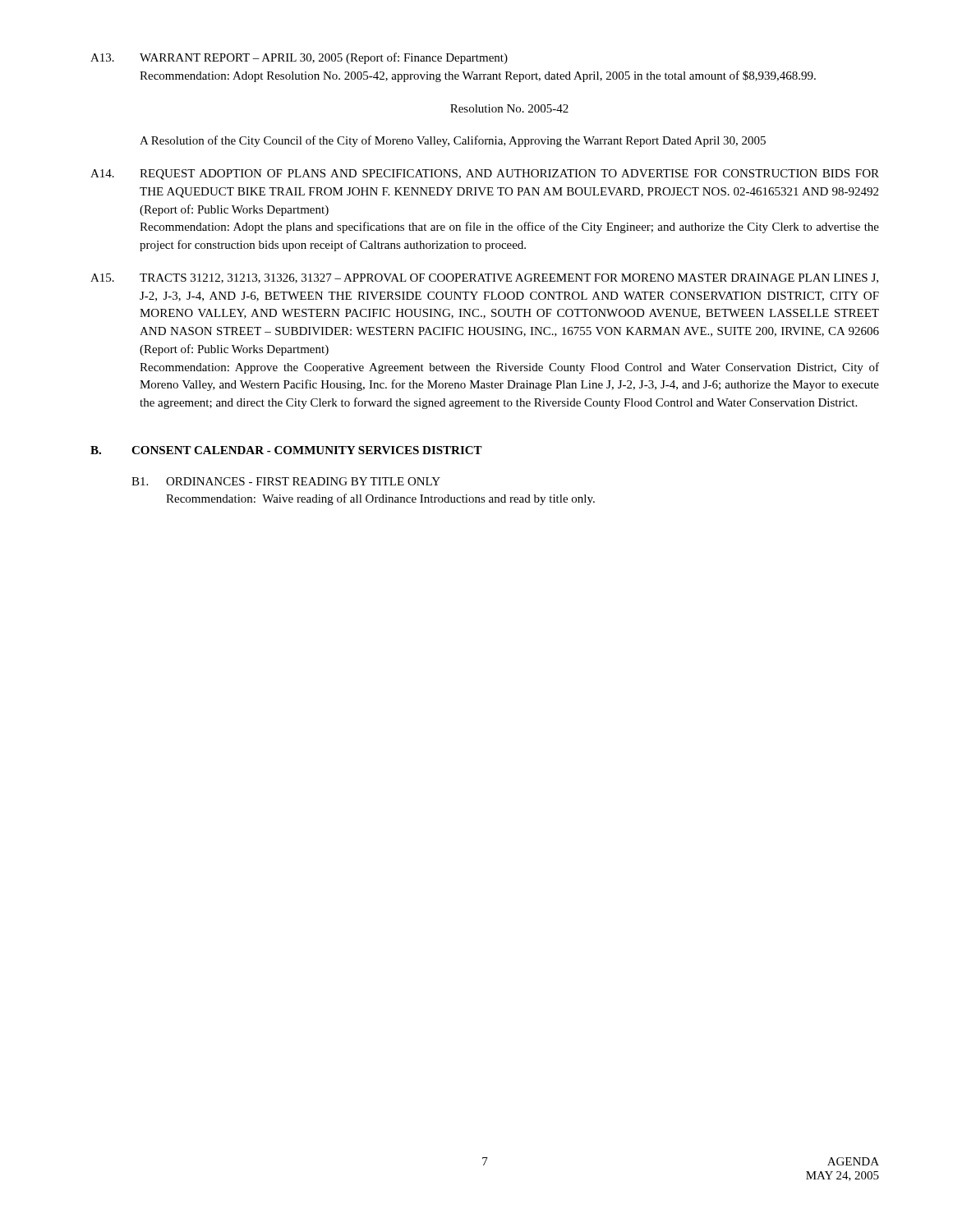Click on the section header containing "B. CONSENT CALENDAR -"

pos(286,451)
